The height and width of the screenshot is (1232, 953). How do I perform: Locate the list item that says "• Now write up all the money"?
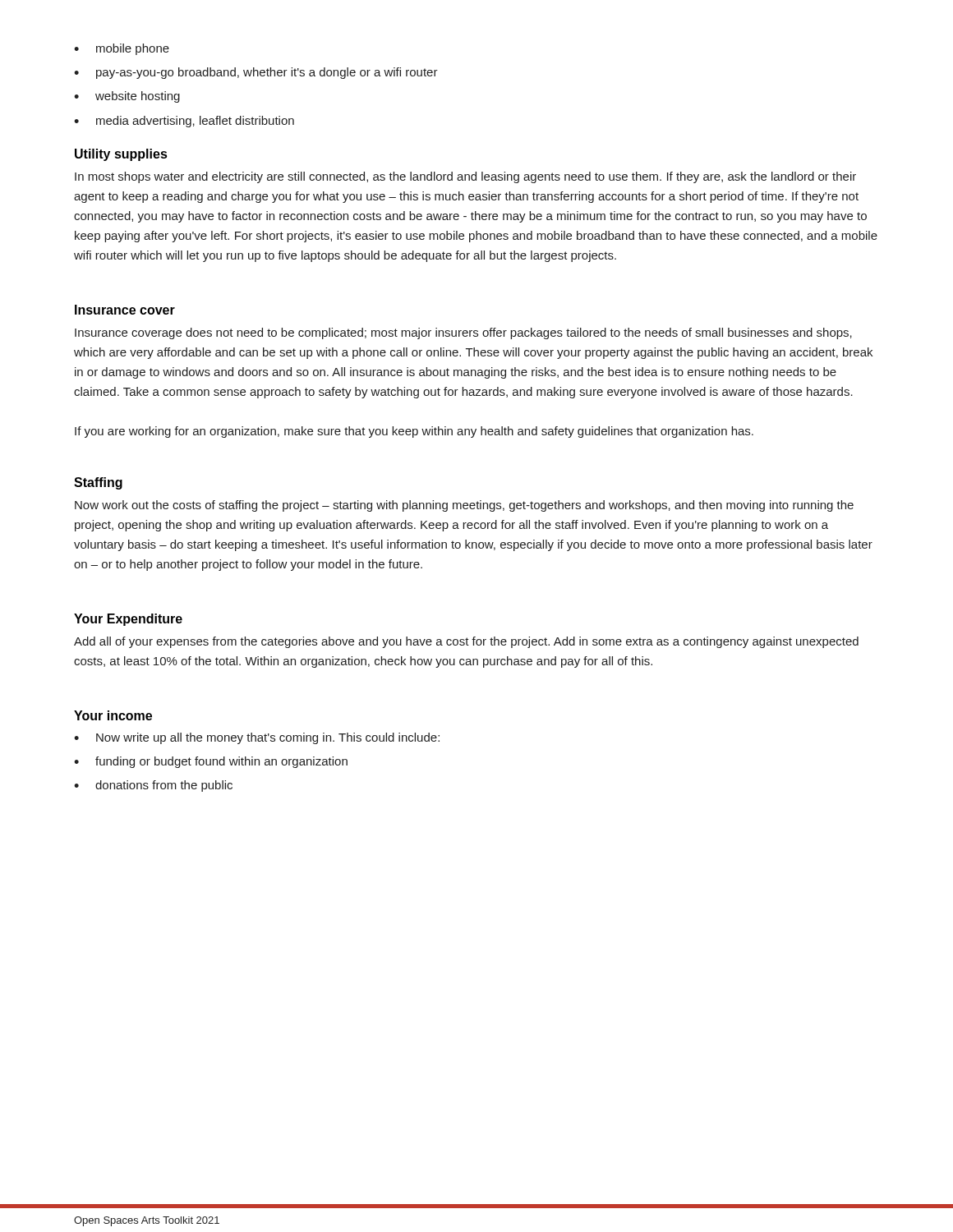coord(257,739)
